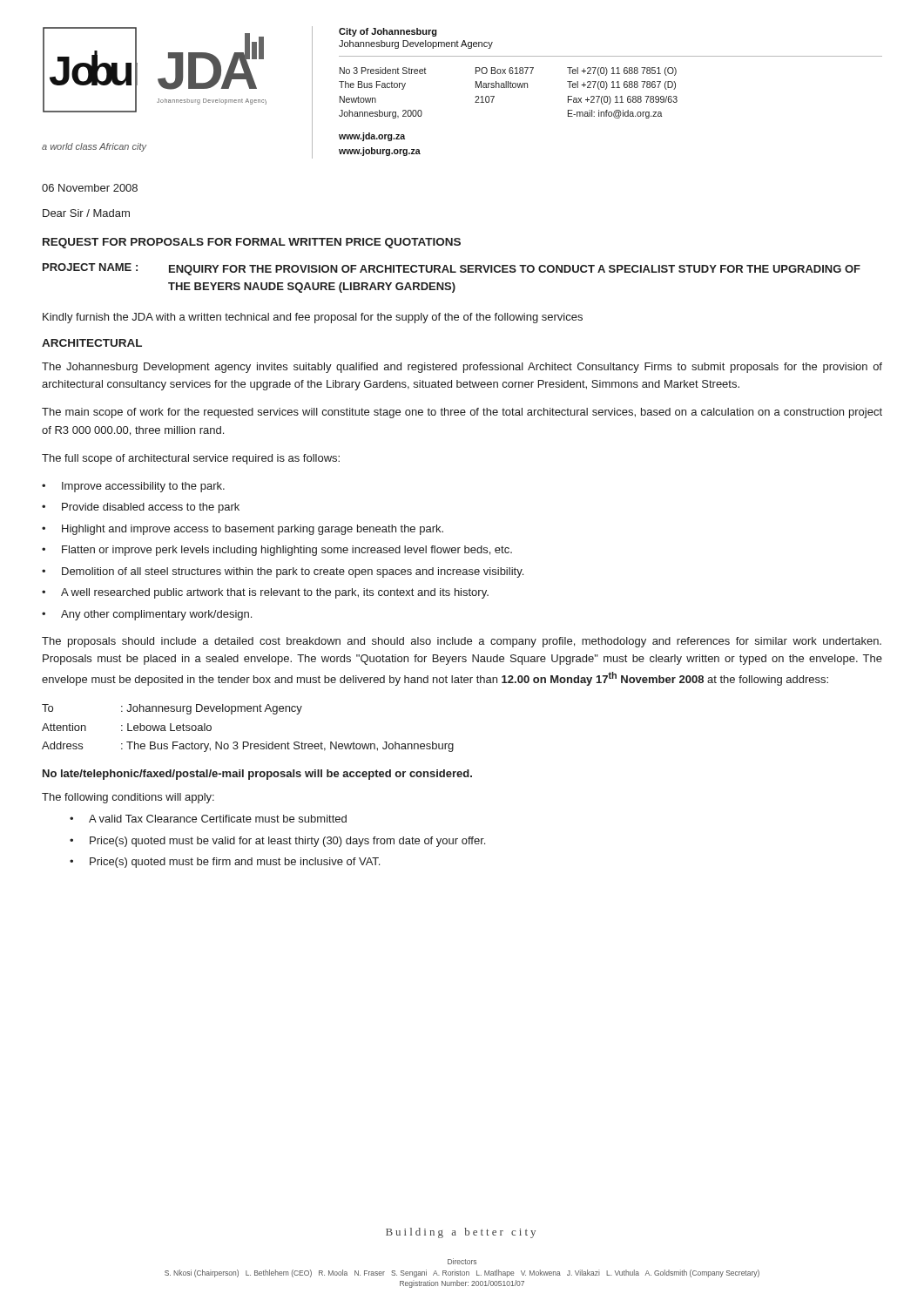
Task: Click on the text block starting "a world class African"
Action: (94, 146)
